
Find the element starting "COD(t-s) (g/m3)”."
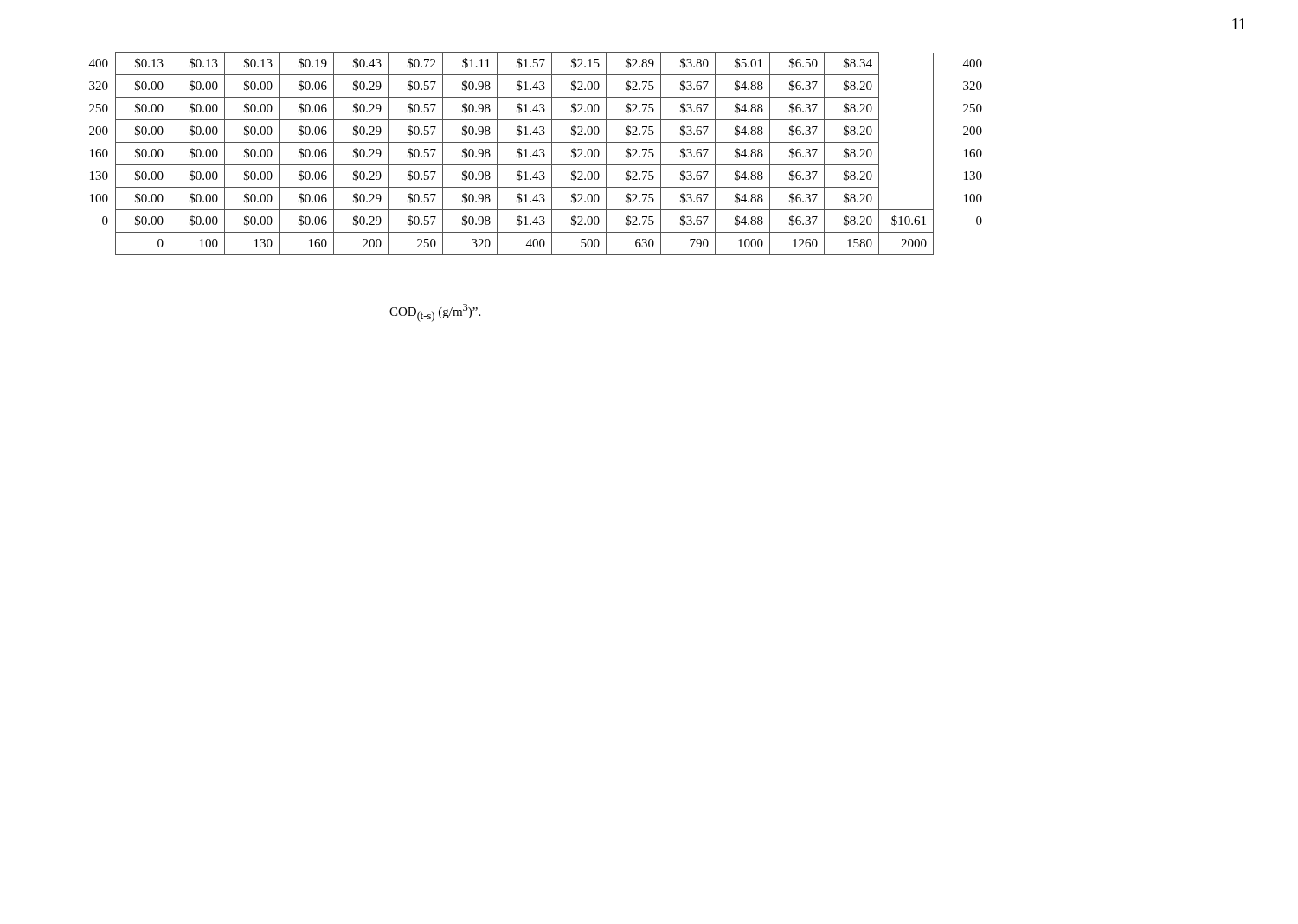(x=435, y=311)
